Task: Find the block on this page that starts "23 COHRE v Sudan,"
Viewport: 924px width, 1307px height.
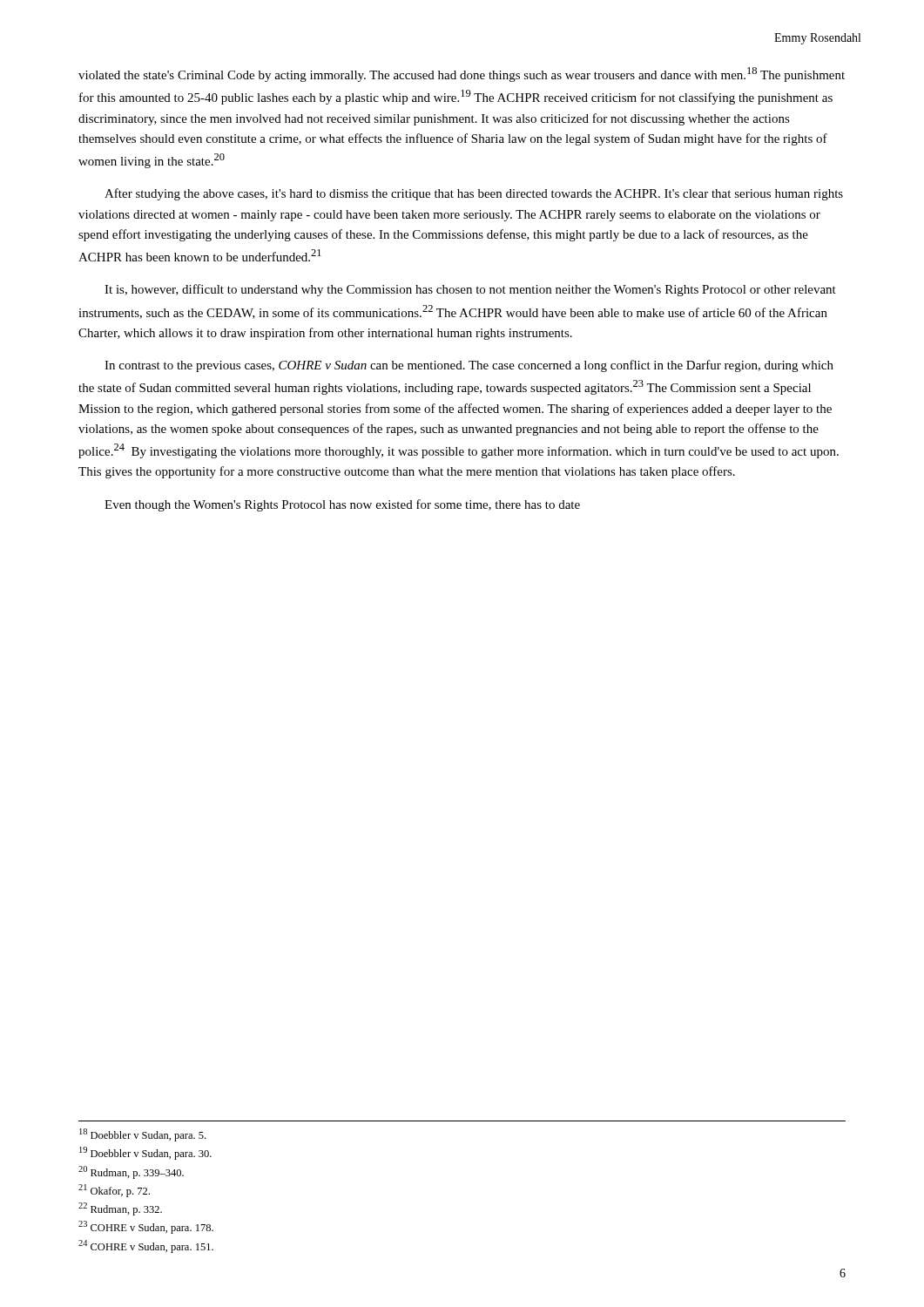Action: (146, 1227)
